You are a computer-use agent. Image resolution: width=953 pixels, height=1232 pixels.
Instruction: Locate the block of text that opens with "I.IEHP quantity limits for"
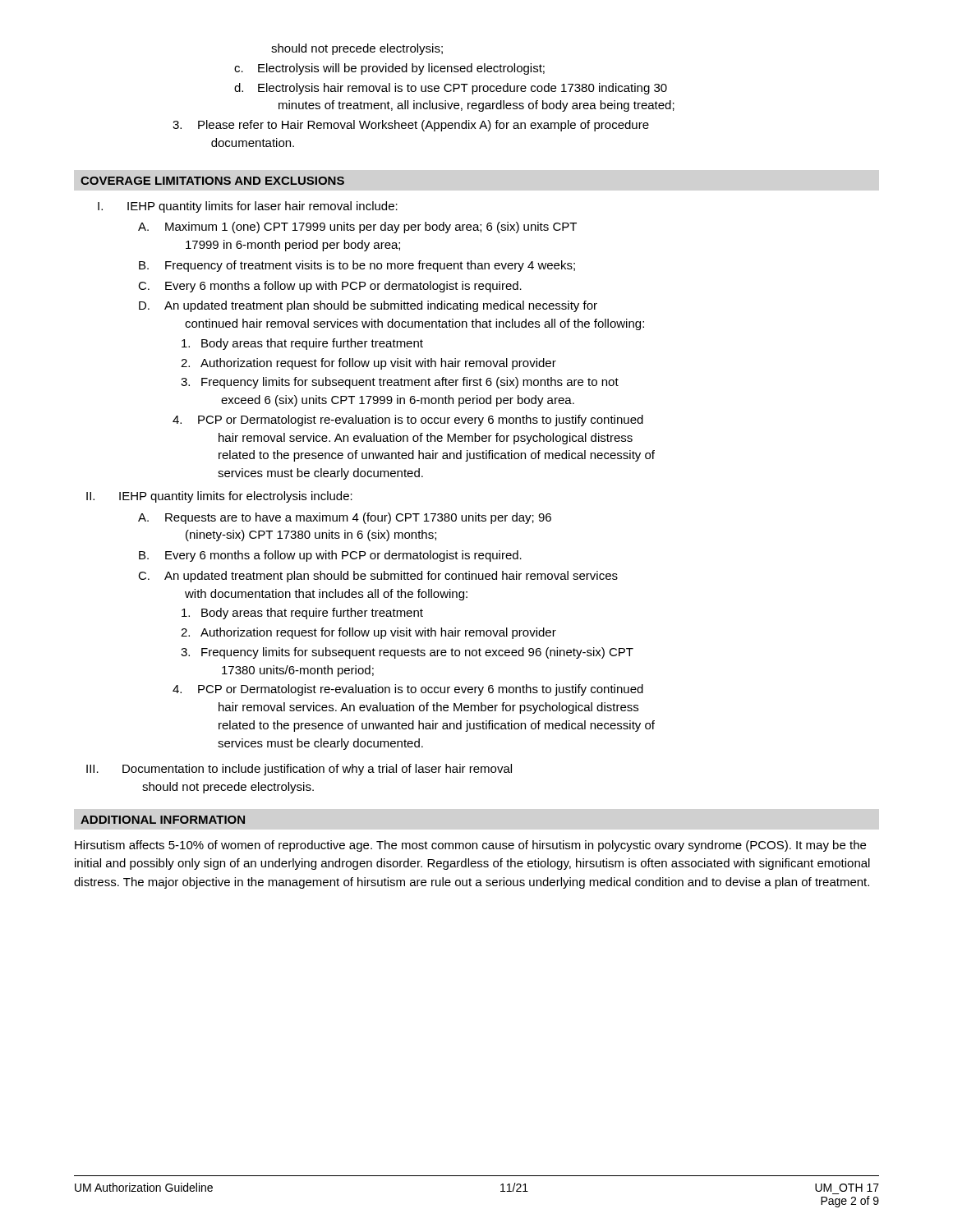pyautogui.click(x=248, y=206)
